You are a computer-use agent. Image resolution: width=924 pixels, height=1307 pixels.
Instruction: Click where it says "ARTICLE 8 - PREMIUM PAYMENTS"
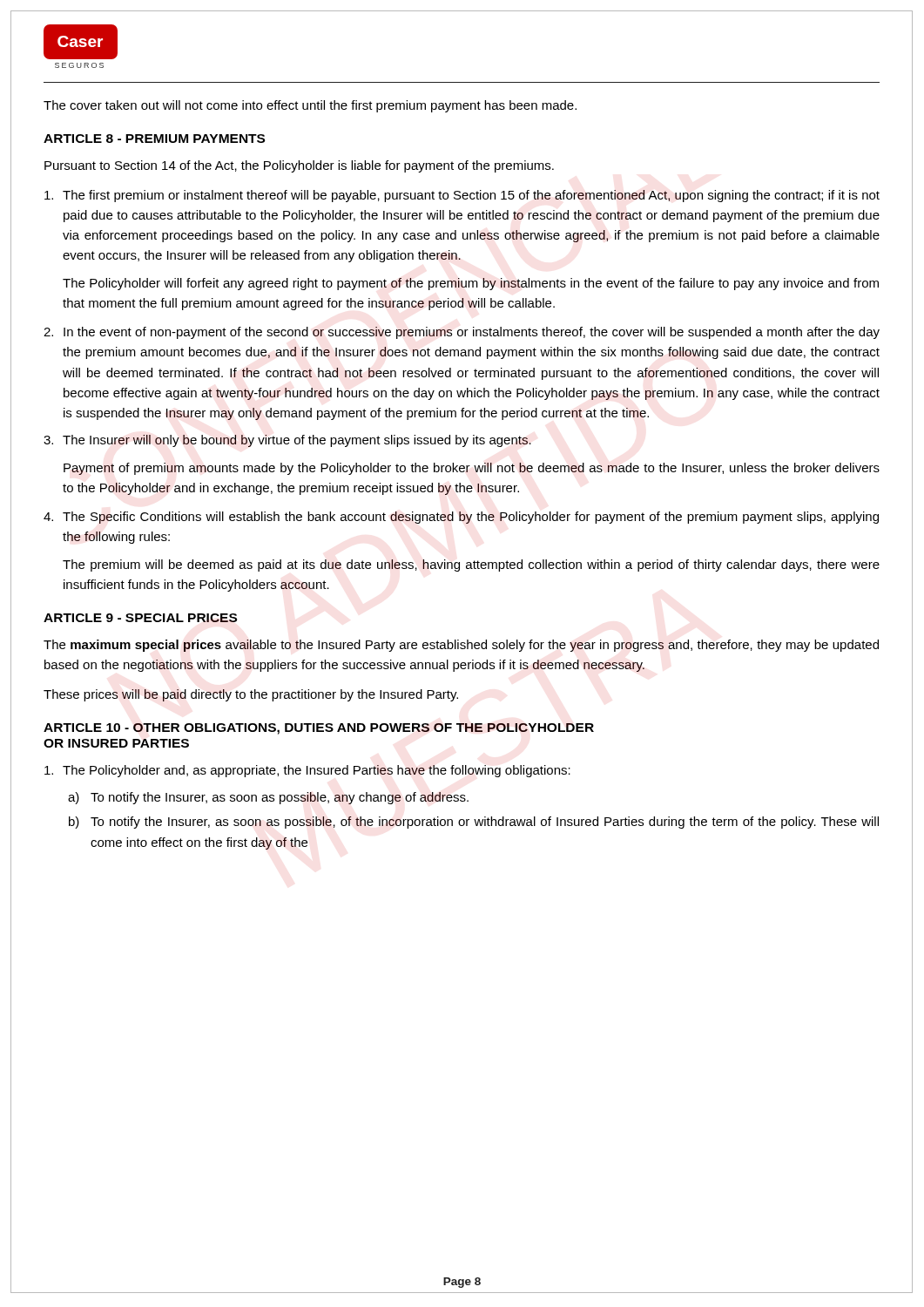coord(155,138)
